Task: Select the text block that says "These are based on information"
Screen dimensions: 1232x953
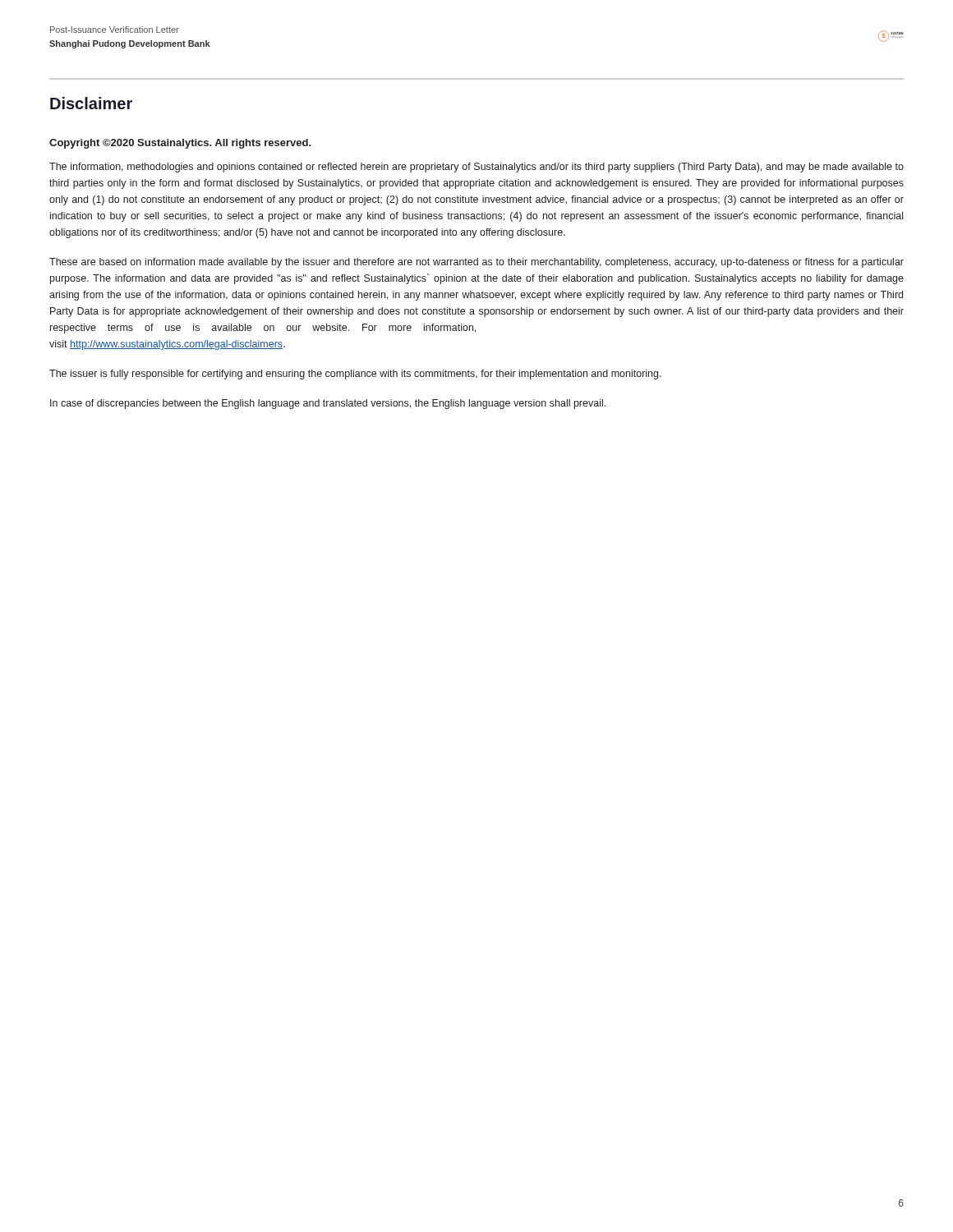Action: tap(476, 303)
